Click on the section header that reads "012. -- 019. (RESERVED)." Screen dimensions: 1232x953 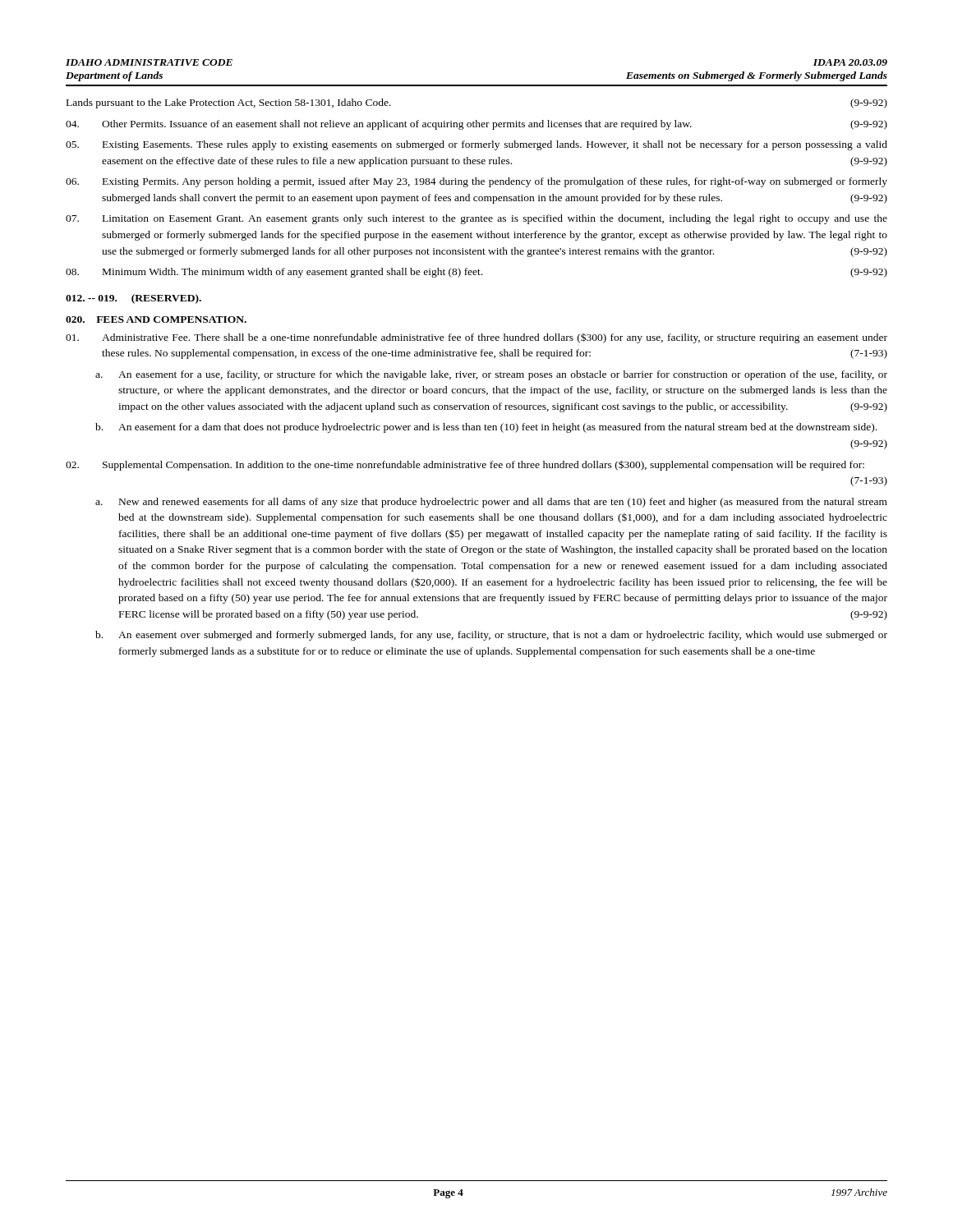[x=134, y=297]
